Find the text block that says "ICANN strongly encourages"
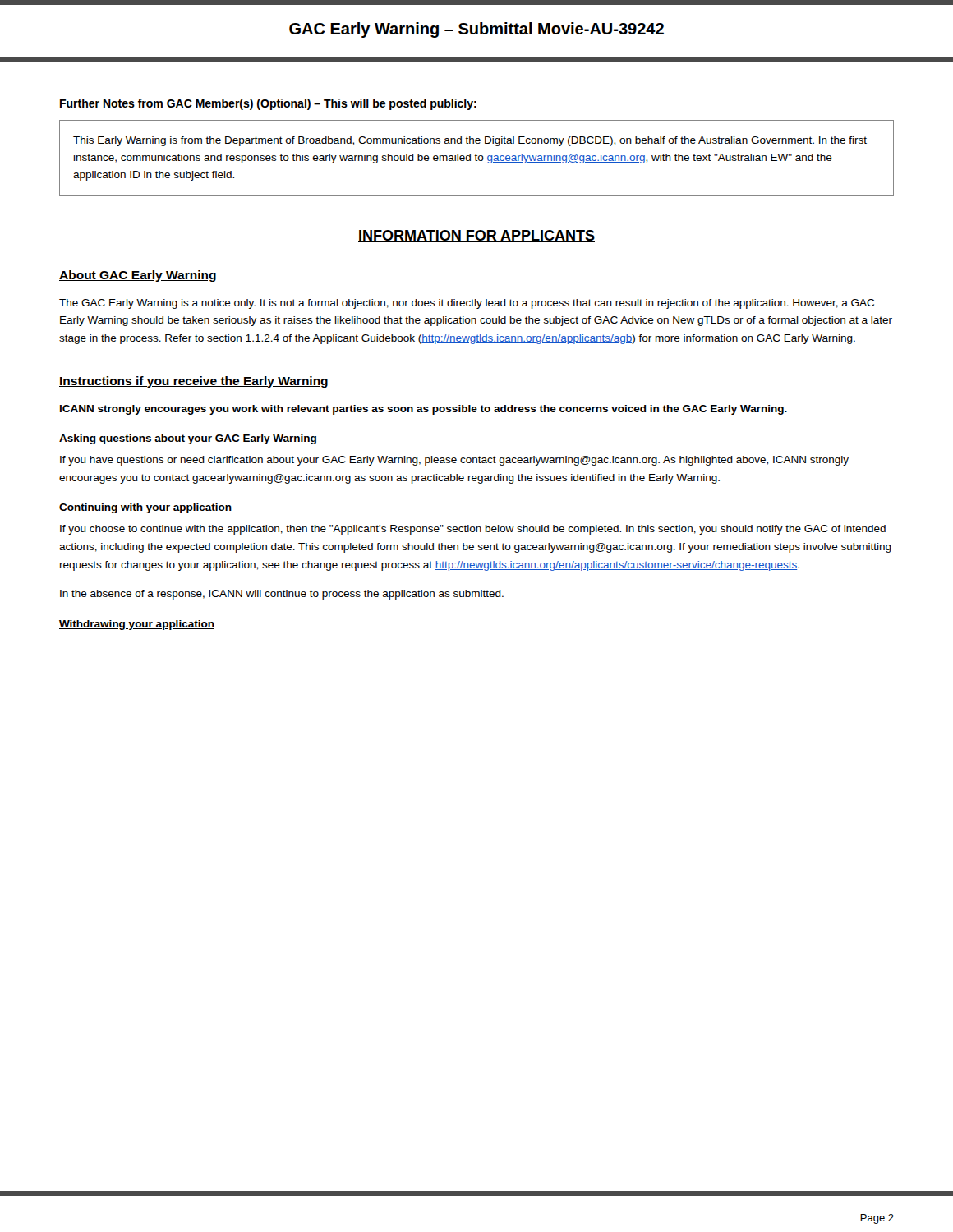The image size is (953, 1232). [x=423, y=408]
